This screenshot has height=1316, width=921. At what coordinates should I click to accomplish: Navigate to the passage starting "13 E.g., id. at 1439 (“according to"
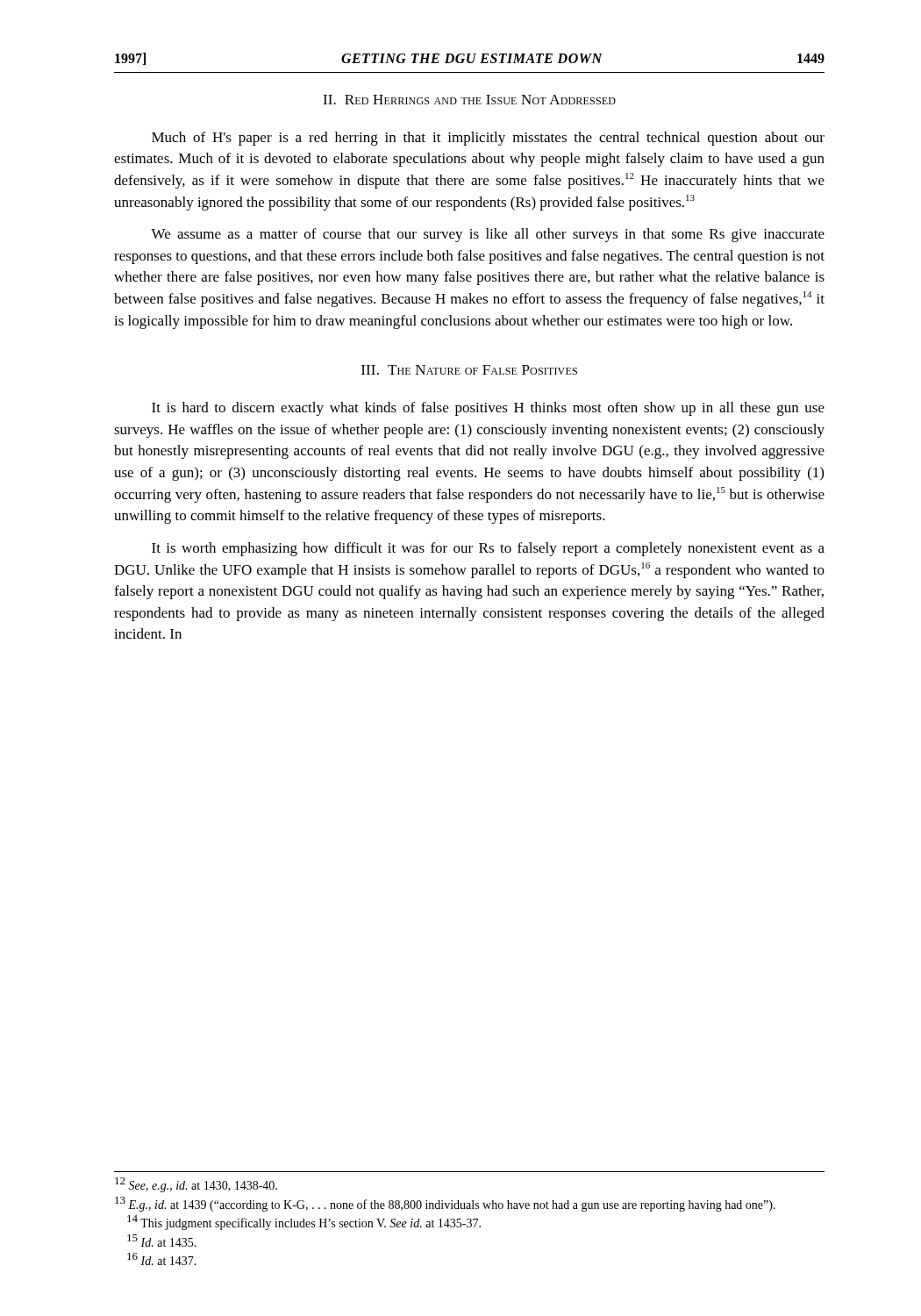(x=445, y=1204)
